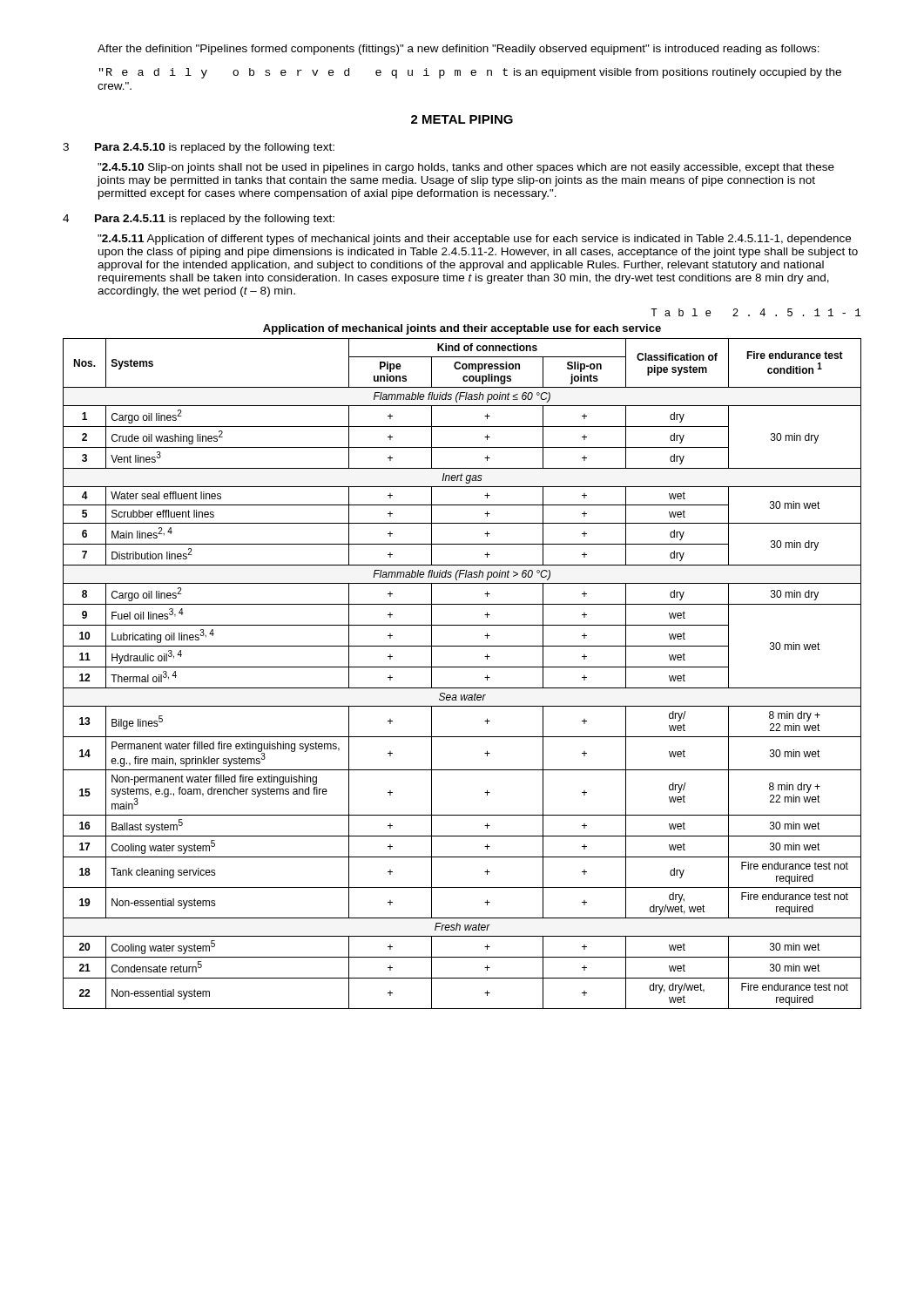Screen dimensions: 1307x924
Task: Find the table
Action: coord(462,674)
